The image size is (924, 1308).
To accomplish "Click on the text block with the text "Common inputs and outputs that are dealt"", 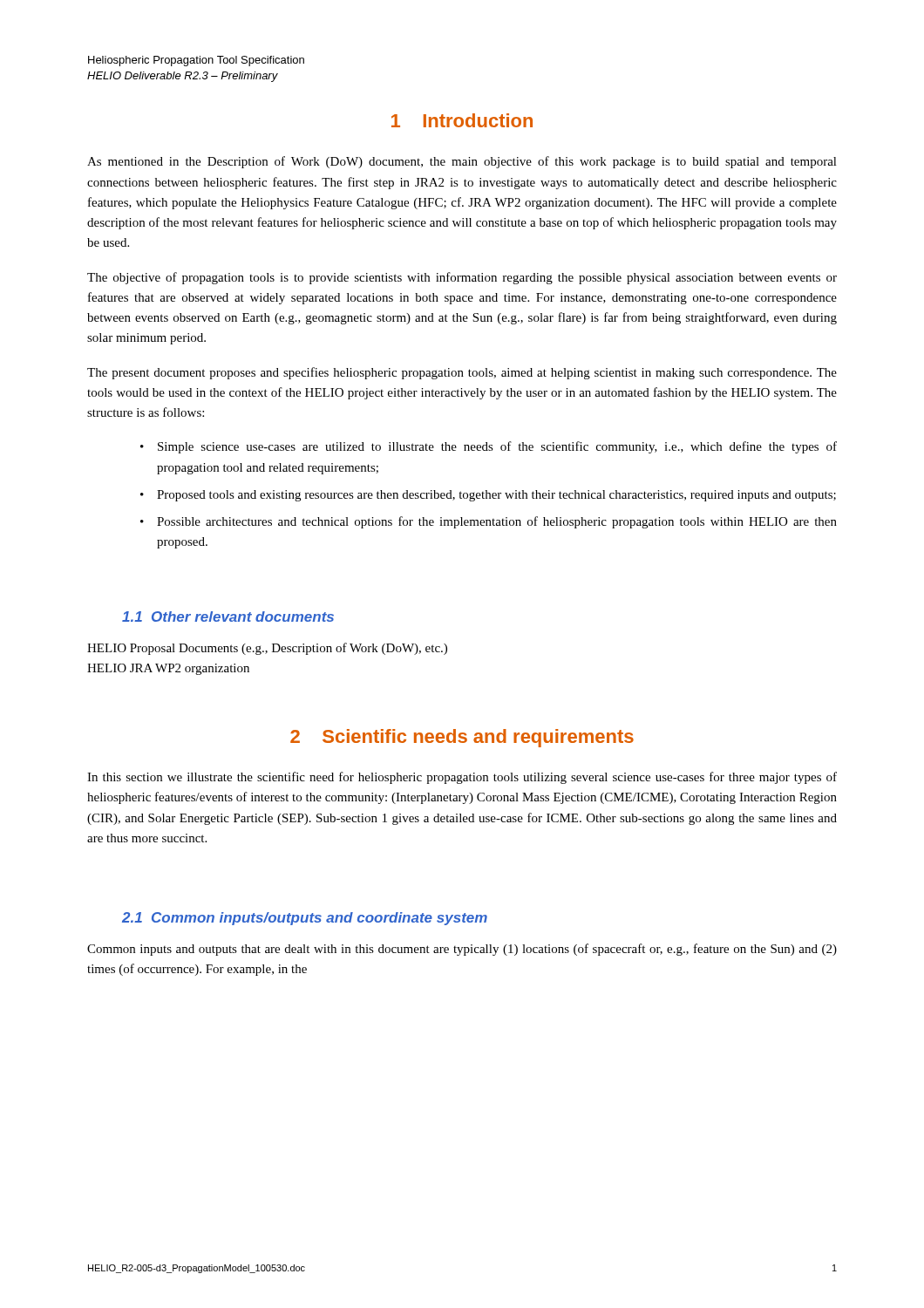I will pos(462,959).
